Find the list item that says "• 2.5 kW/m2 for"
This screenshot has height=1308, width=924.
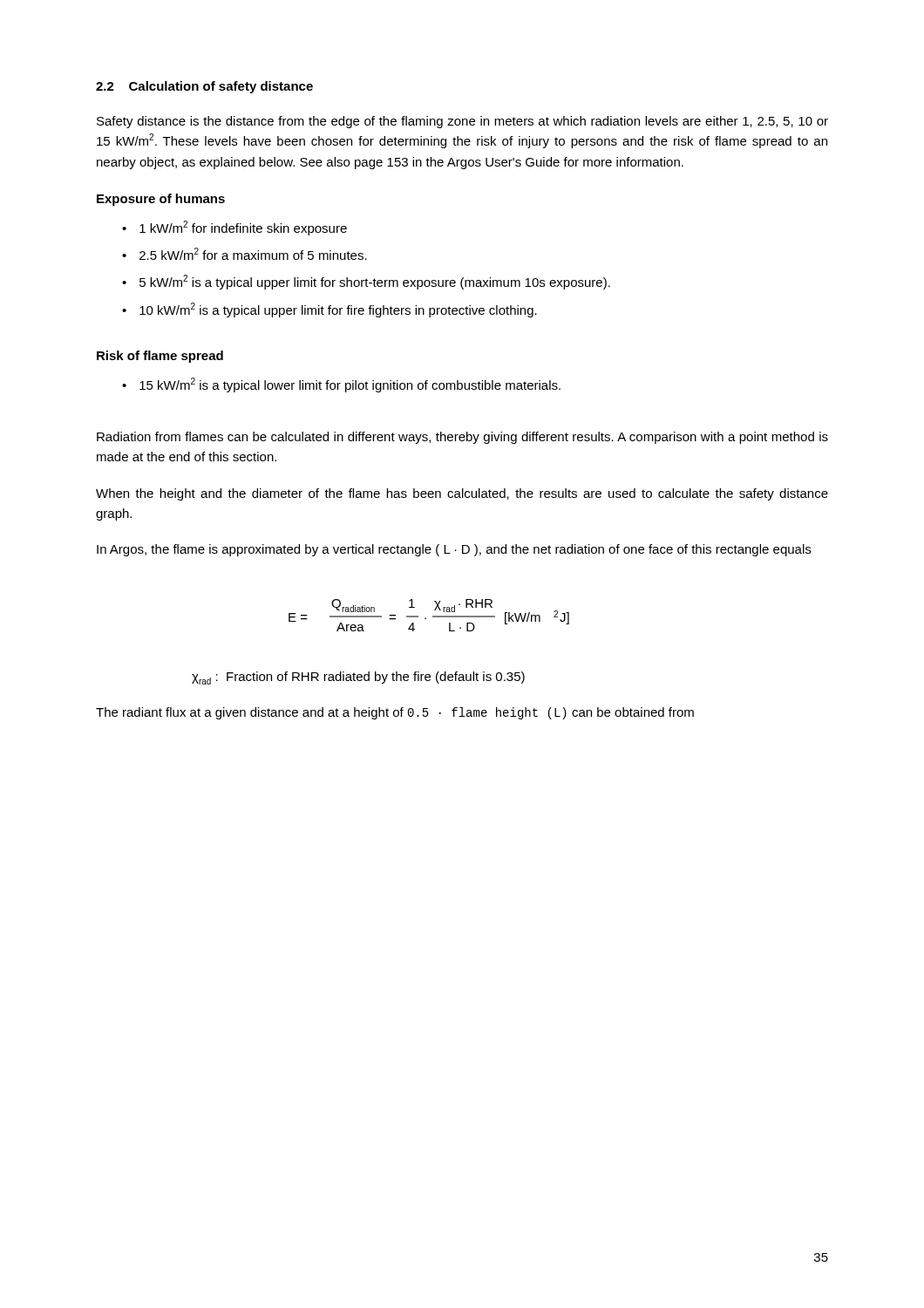[x=245, y=255]
